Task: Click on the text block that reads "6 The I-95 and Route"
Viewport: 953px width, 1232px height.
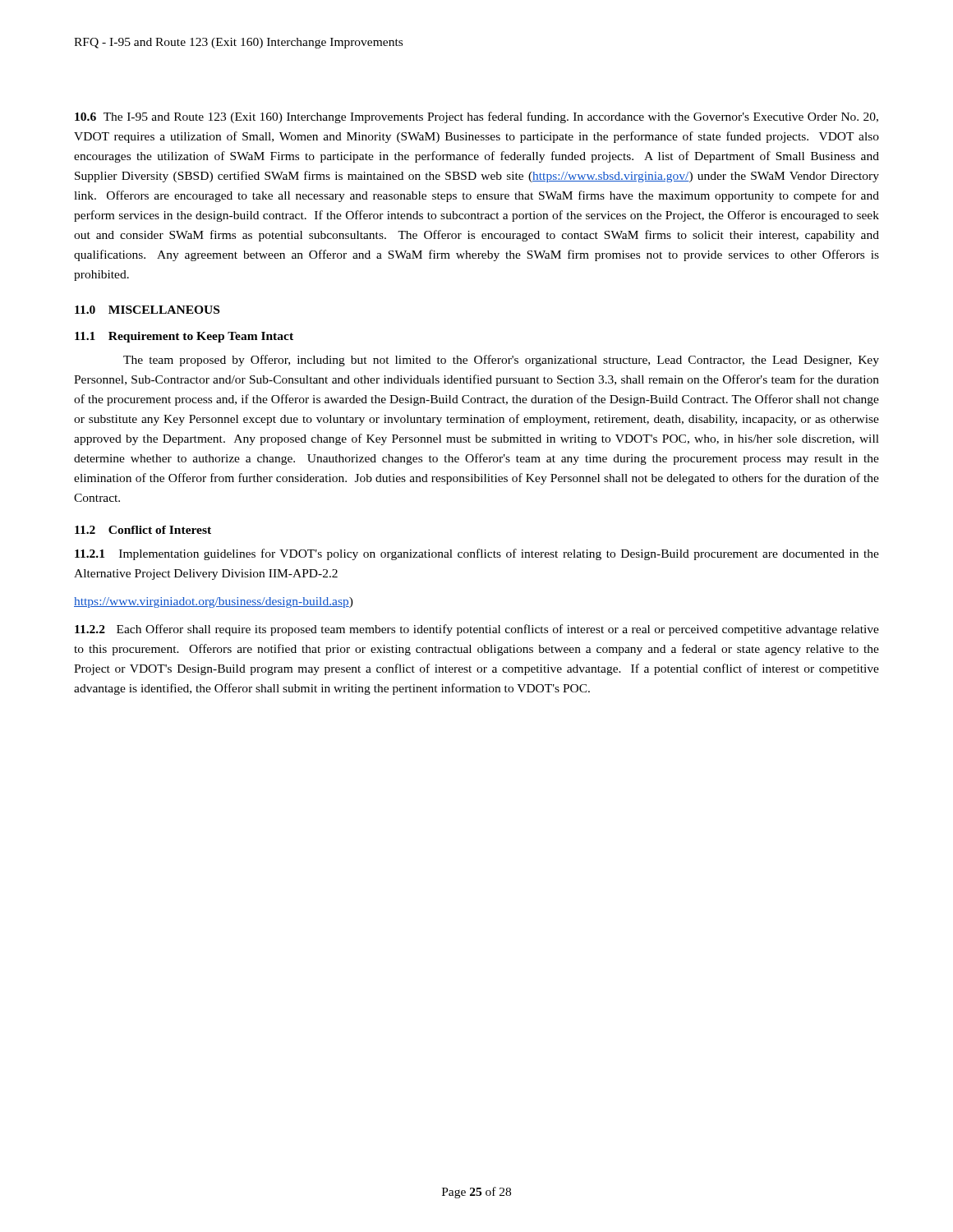Action: (x=476, y=196)
